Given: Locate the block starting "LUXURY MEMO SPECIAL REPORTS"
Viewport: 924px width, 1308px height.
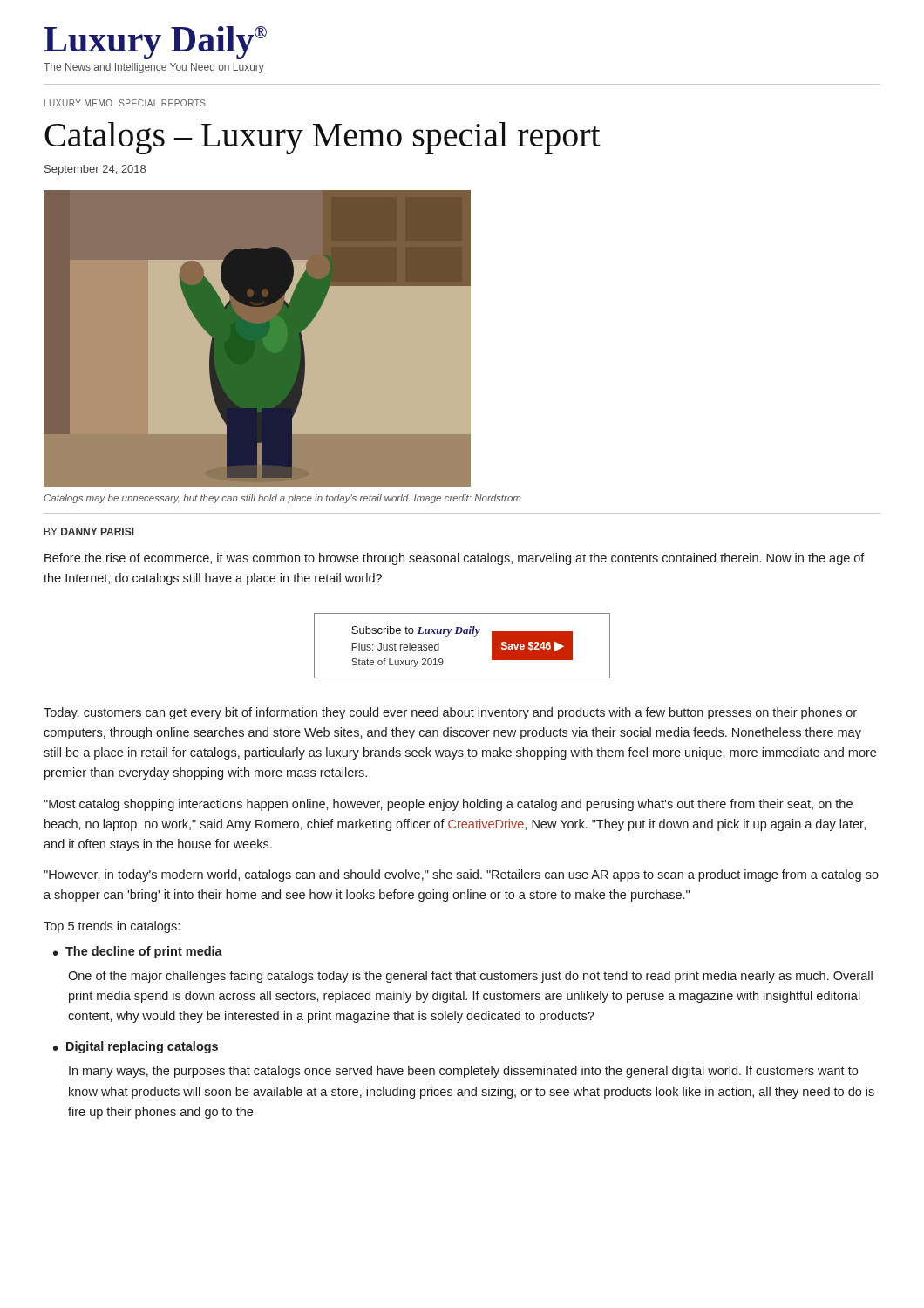Looking at the screenshot, I should [125, 103].
